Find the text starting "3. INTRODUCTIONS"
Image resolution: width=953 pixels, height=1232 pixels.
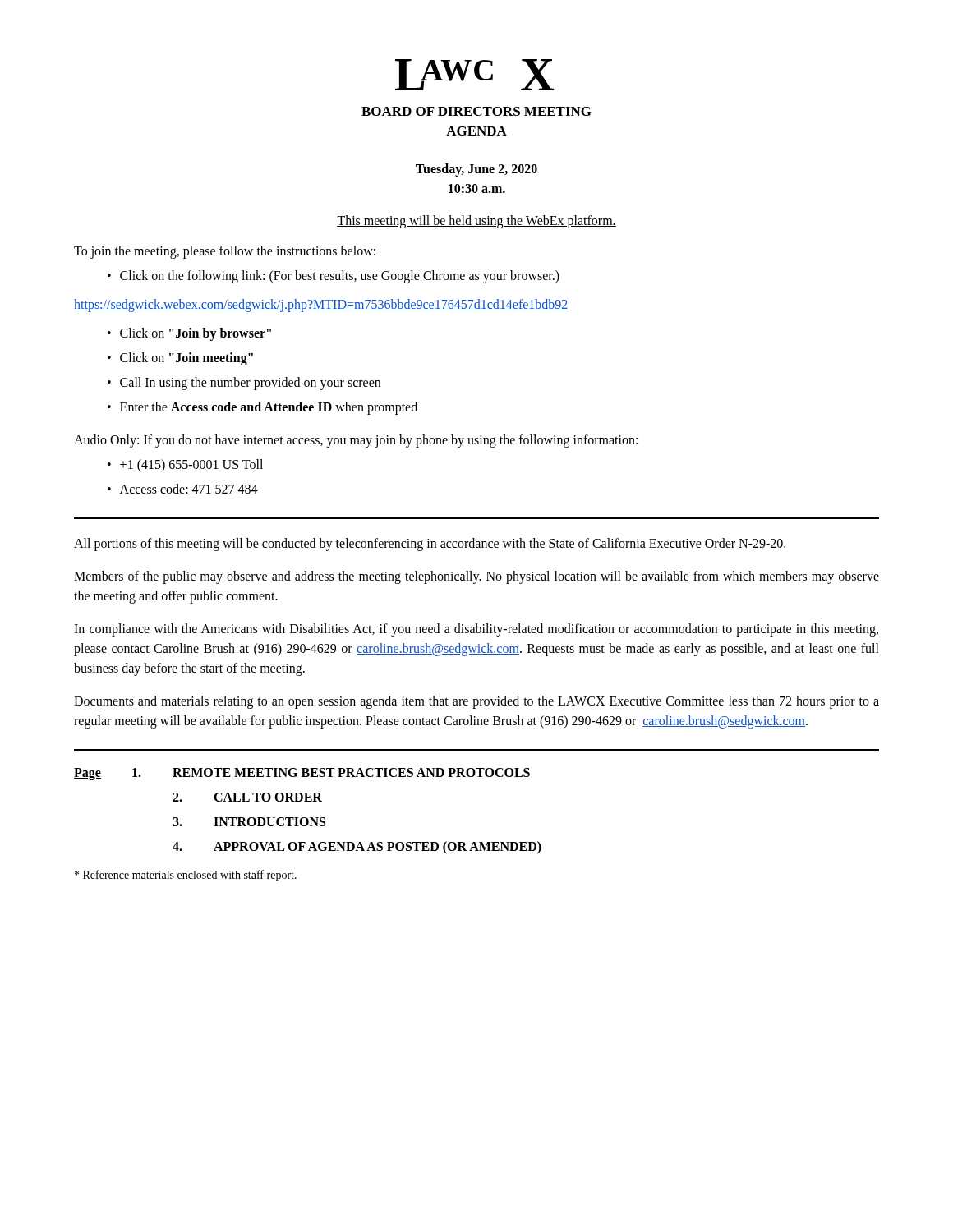click(x=249, y=822)
